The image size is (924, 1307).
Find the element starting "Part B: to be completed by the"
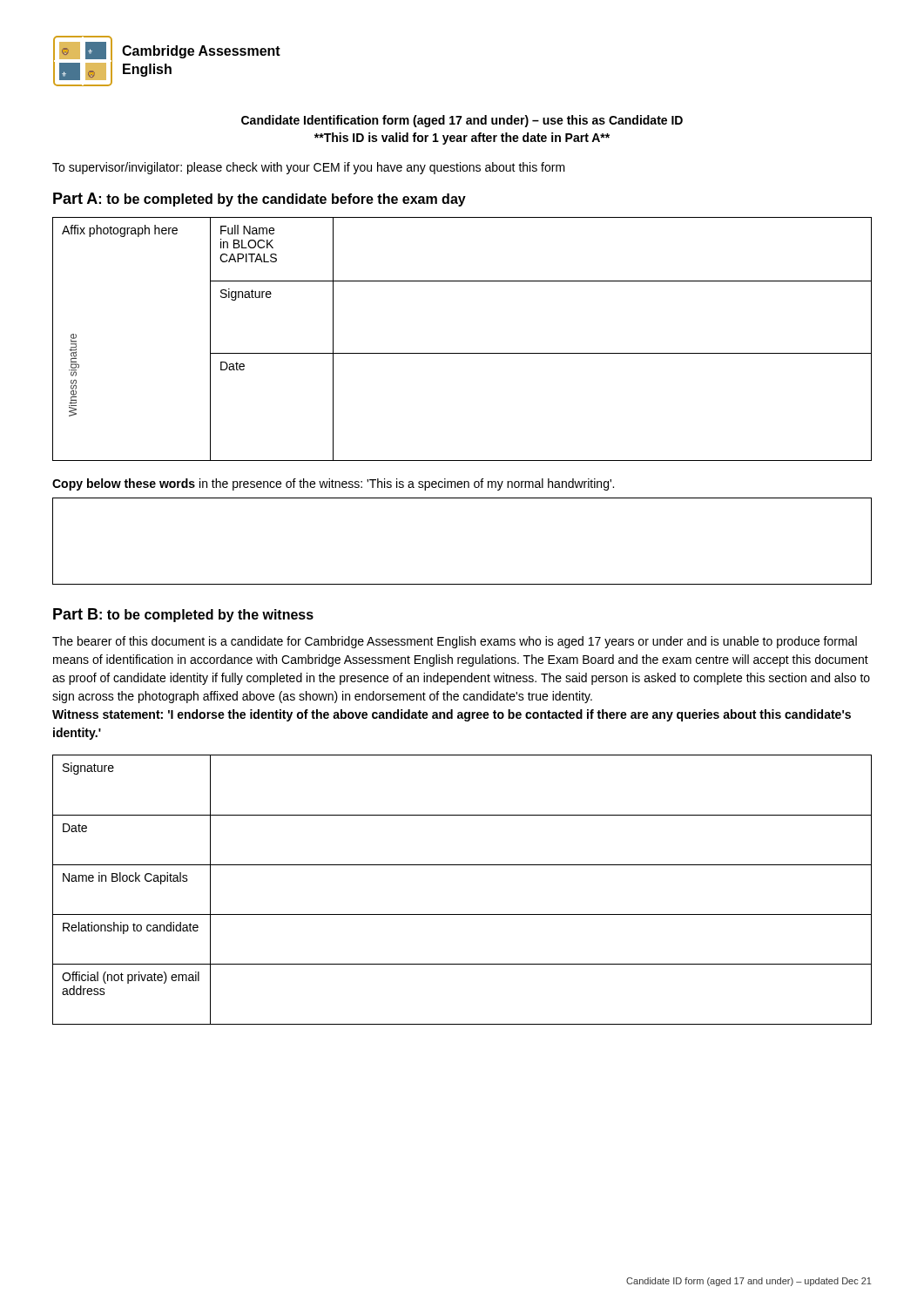pos(183,614)
